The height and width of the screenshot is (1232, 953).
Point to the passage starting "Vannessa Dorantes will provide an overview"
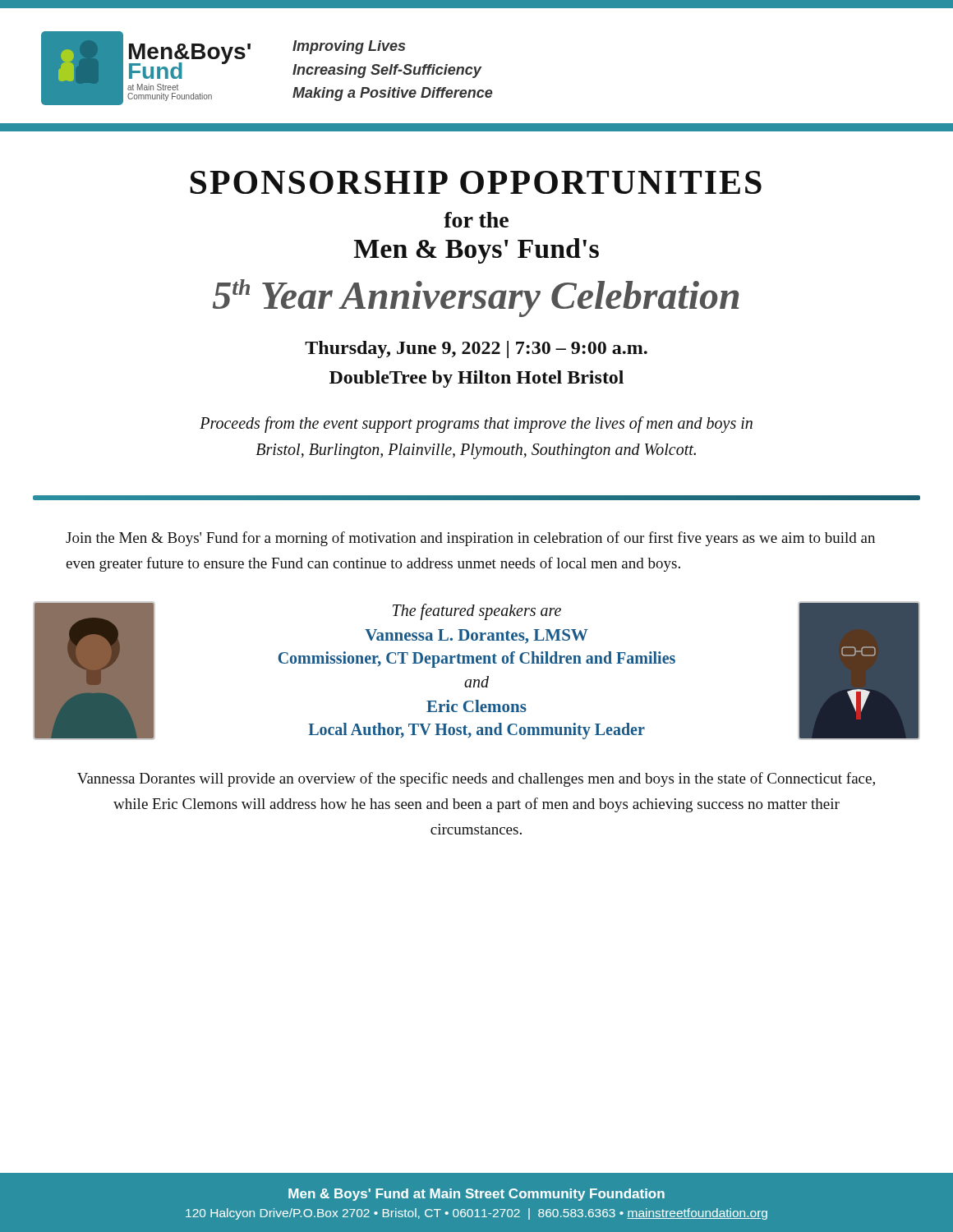(x=476, y=804)
